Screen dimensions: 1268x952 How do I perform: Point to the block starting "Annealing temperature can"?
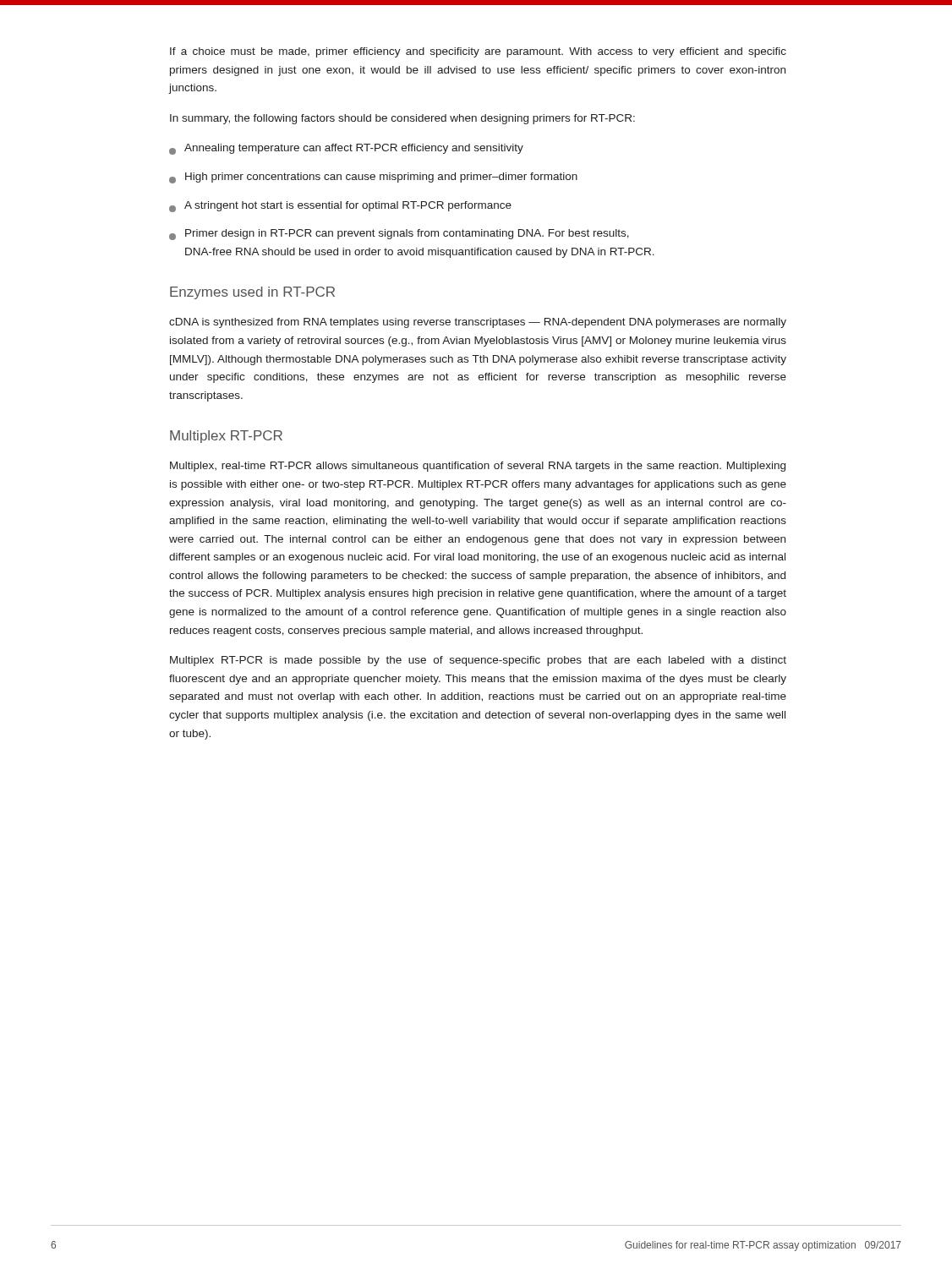coord(478,150)
